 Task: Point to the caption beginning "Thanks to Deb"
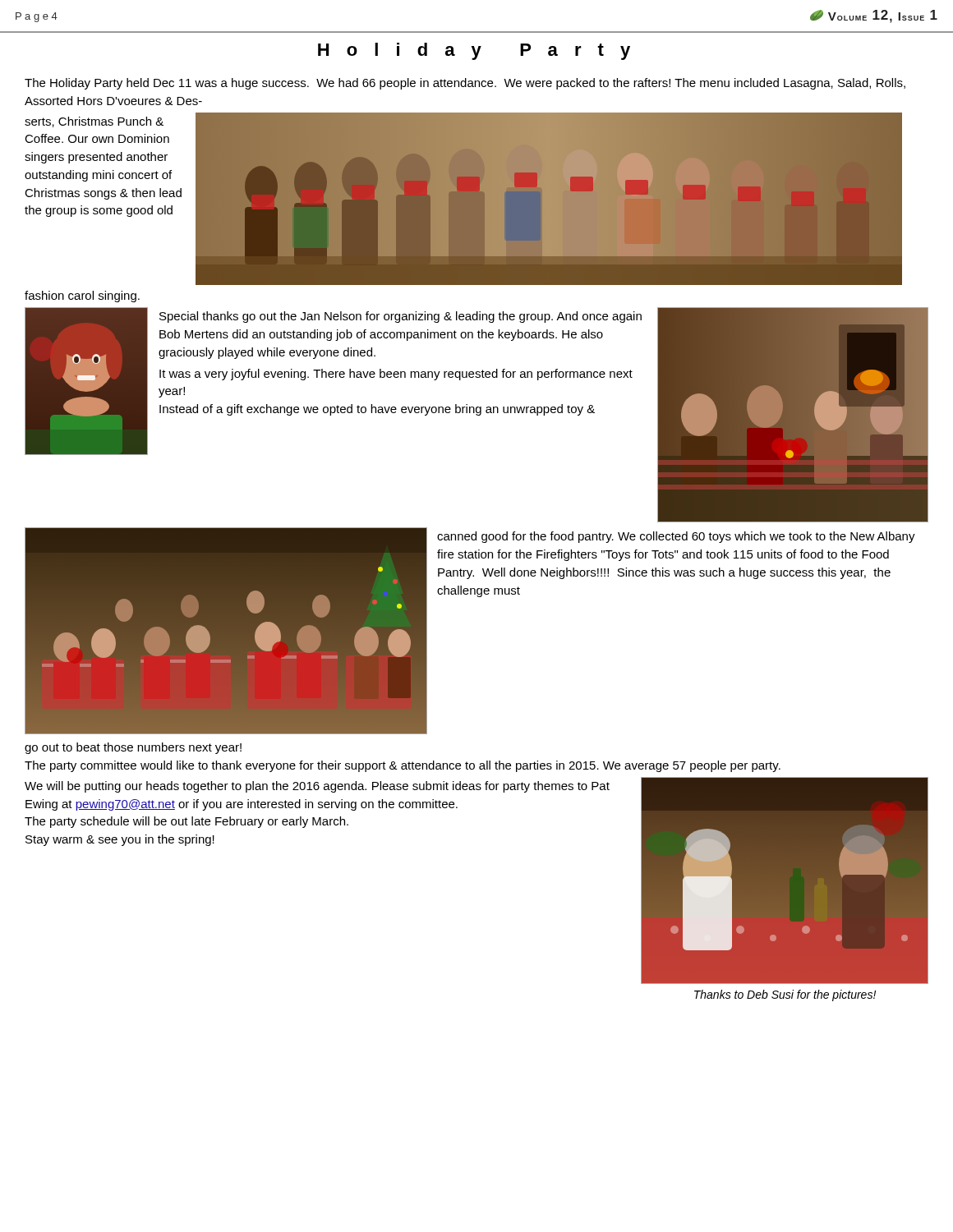(785, 994)
